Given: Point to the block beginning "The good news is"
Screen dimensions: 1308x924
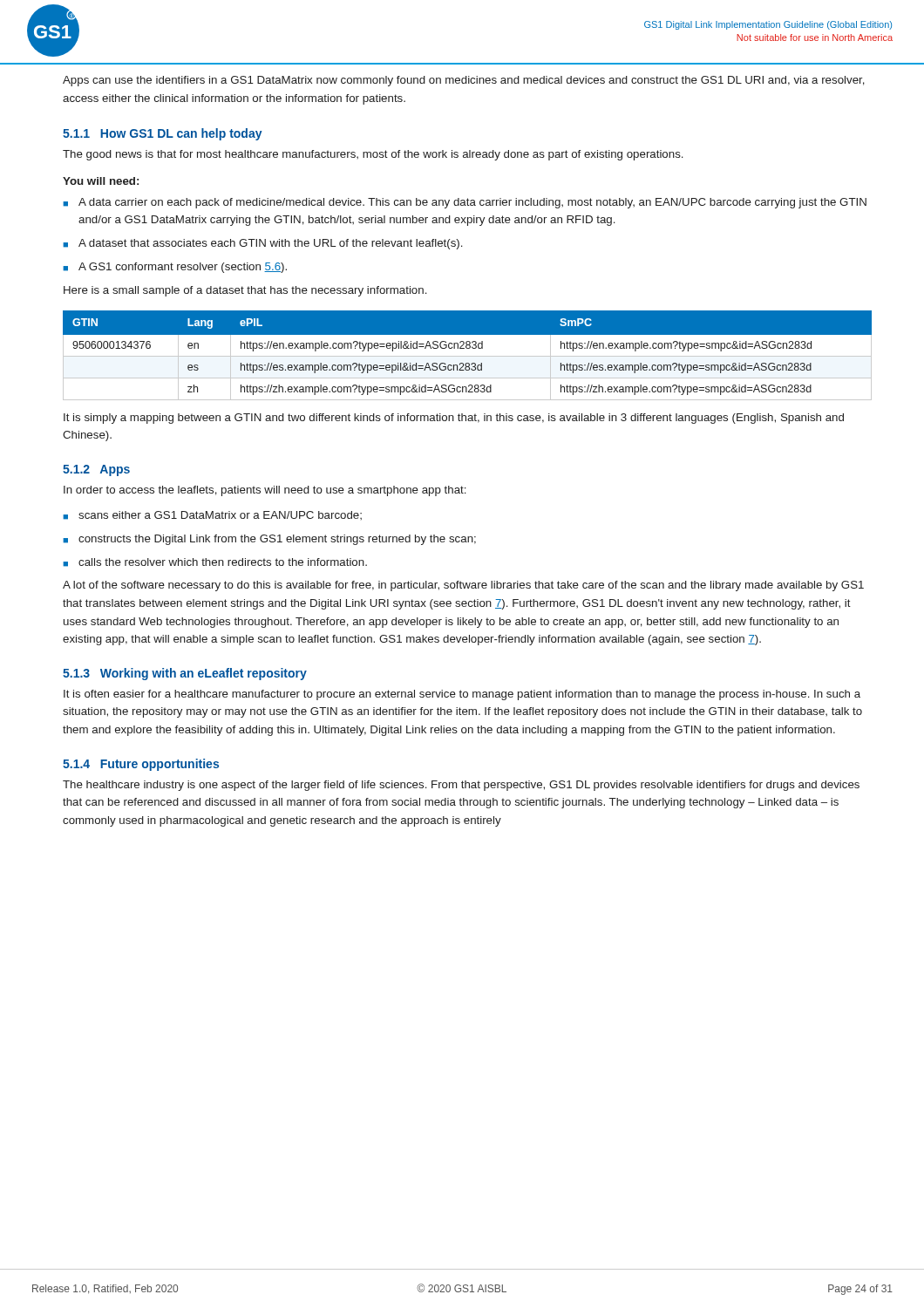Looking at the screenshot, I should (373, 154).
